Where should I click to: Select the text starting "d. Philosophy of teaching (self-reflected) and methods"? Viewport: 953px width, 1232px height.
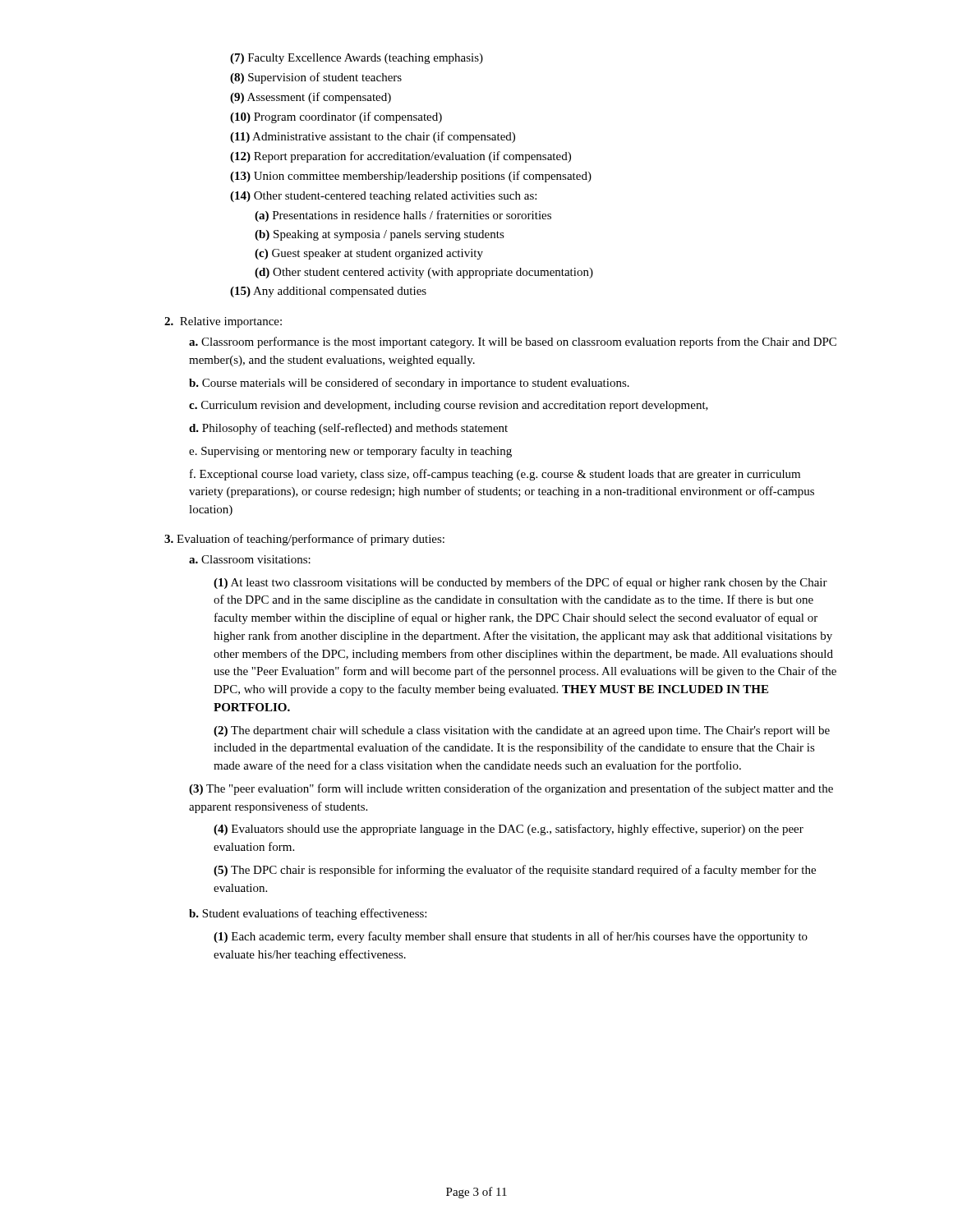pyautogui.click(x=348, y=428)
